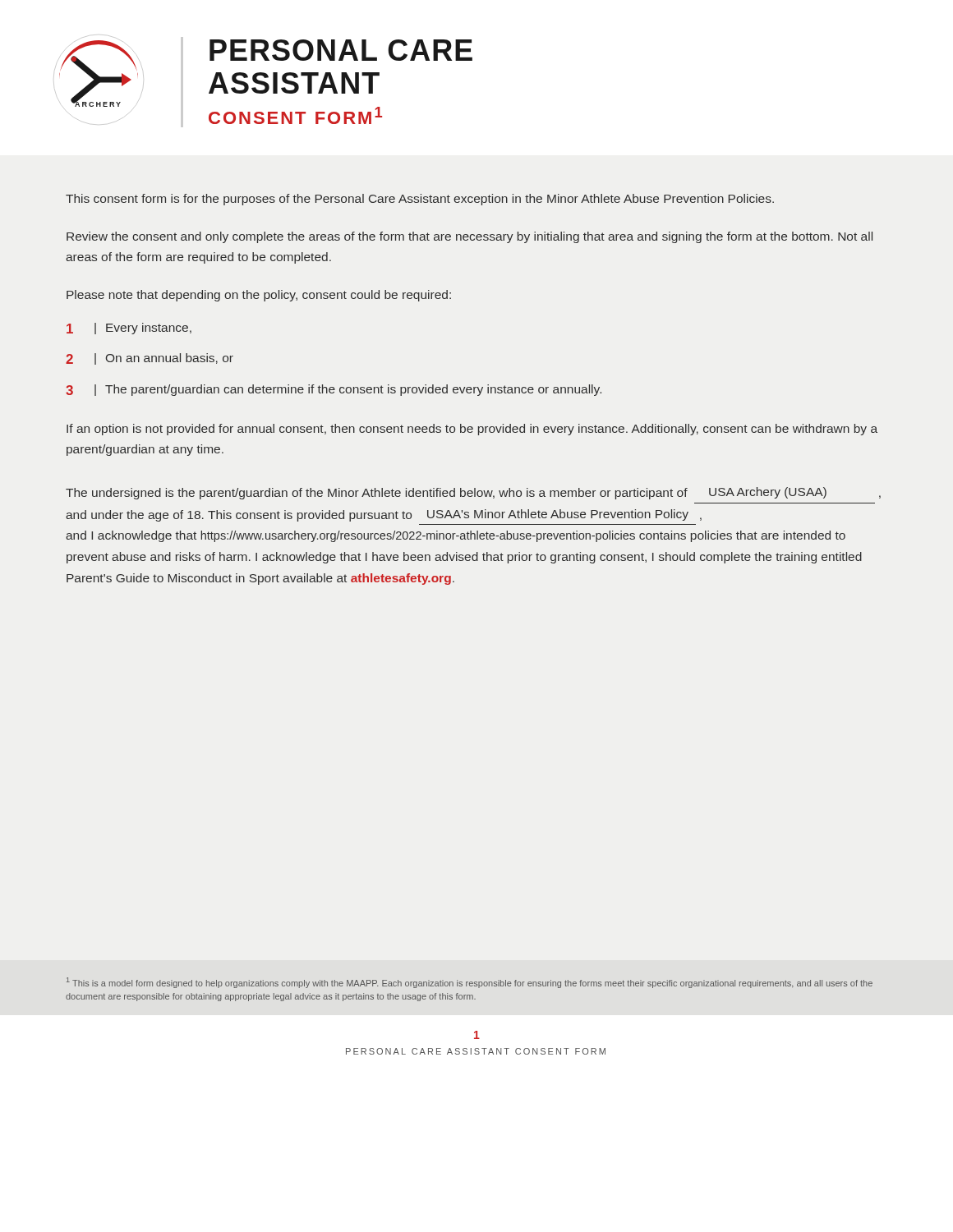
Task: Find the block on this page that starts "1 | Every"
Action: [x=129, y=329]
